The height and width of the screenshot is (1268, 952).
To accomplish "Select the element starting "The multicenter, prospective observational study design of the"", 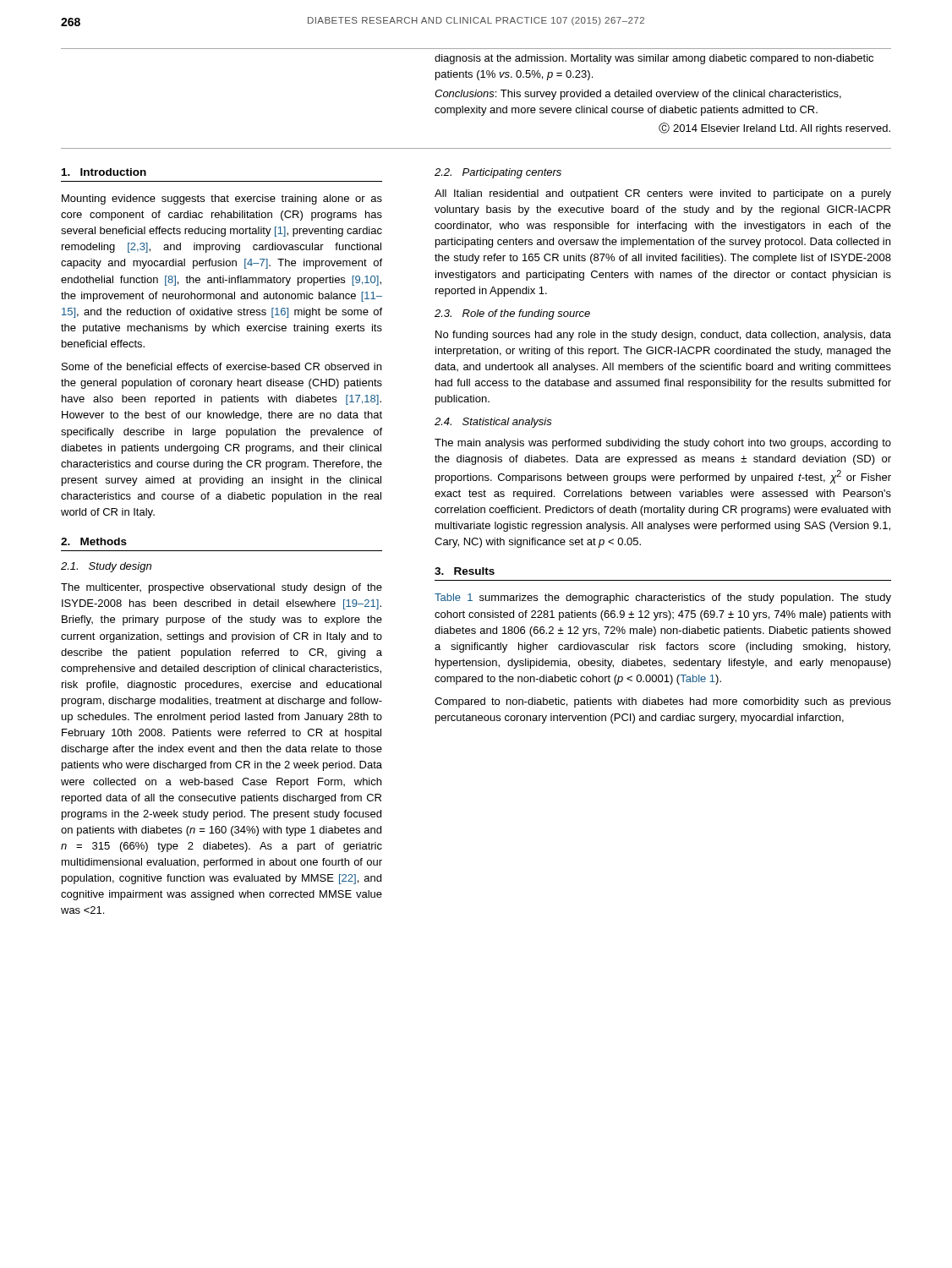I will tap(221, 749).
